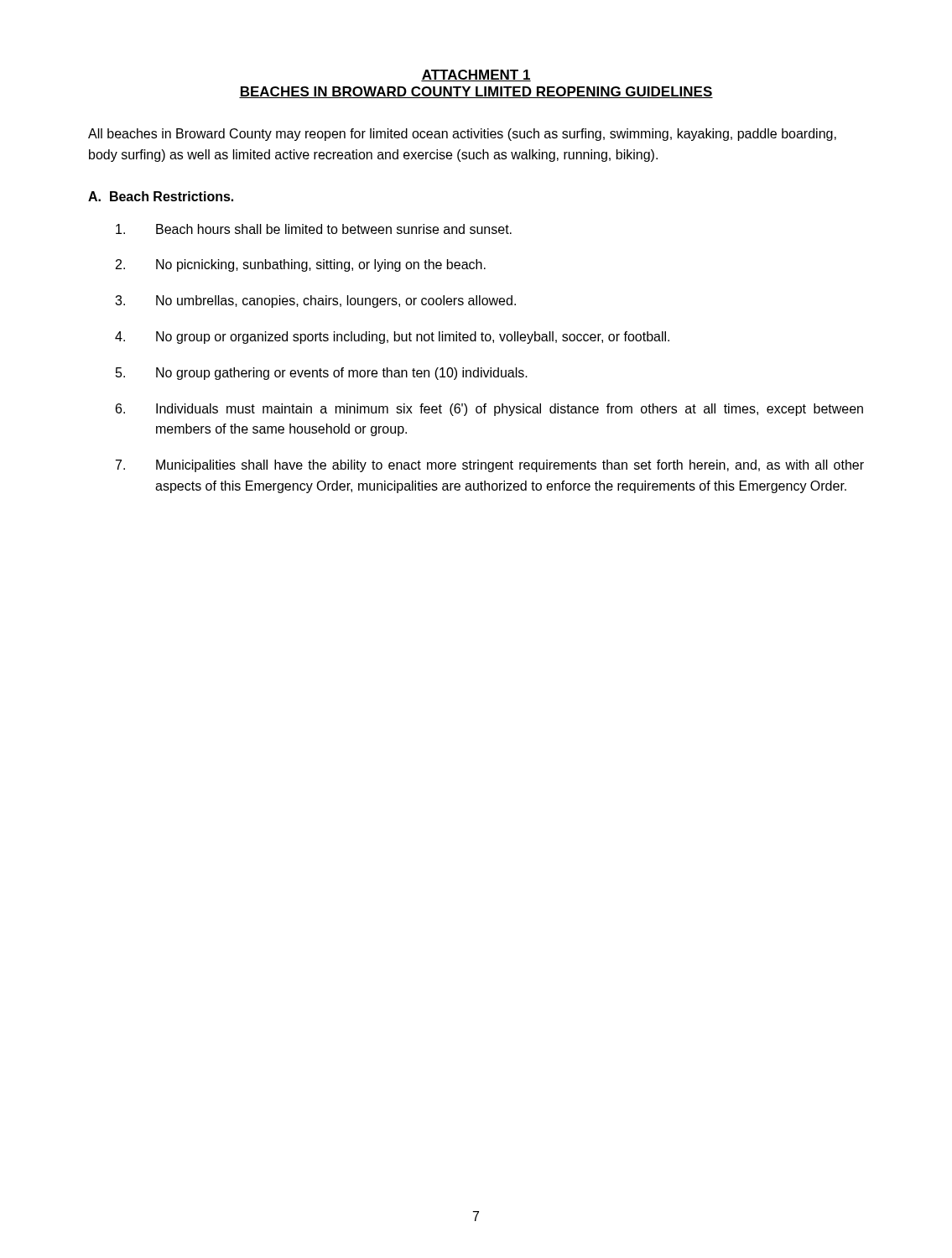Navigate to the region starting "6. Individuals must maintain"
Viewport: 952px width, 1258px height.
(x=476, y=420)
